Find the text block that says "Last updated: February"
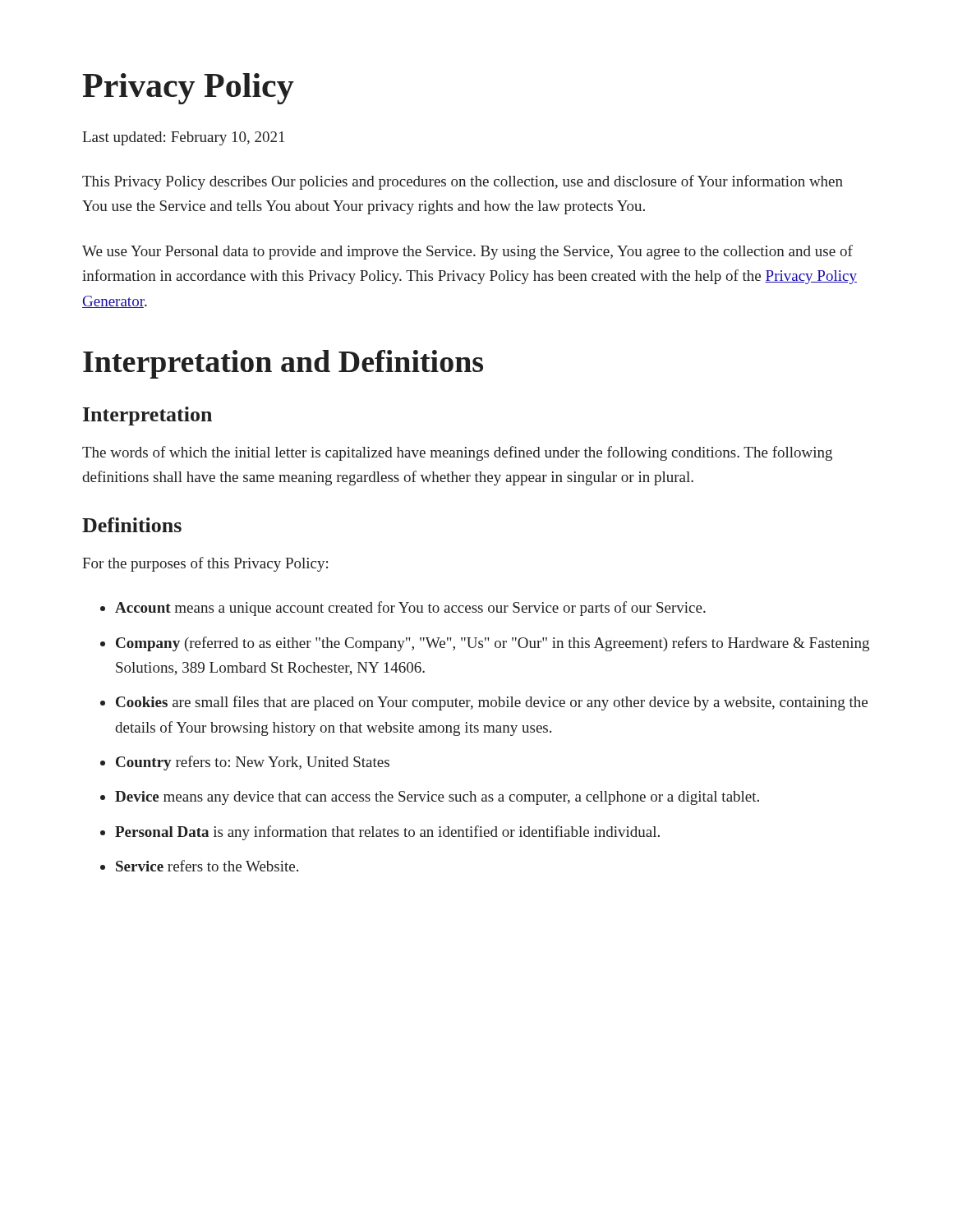This screenshot has height=1232, width=953. click(x=183, y=138)
